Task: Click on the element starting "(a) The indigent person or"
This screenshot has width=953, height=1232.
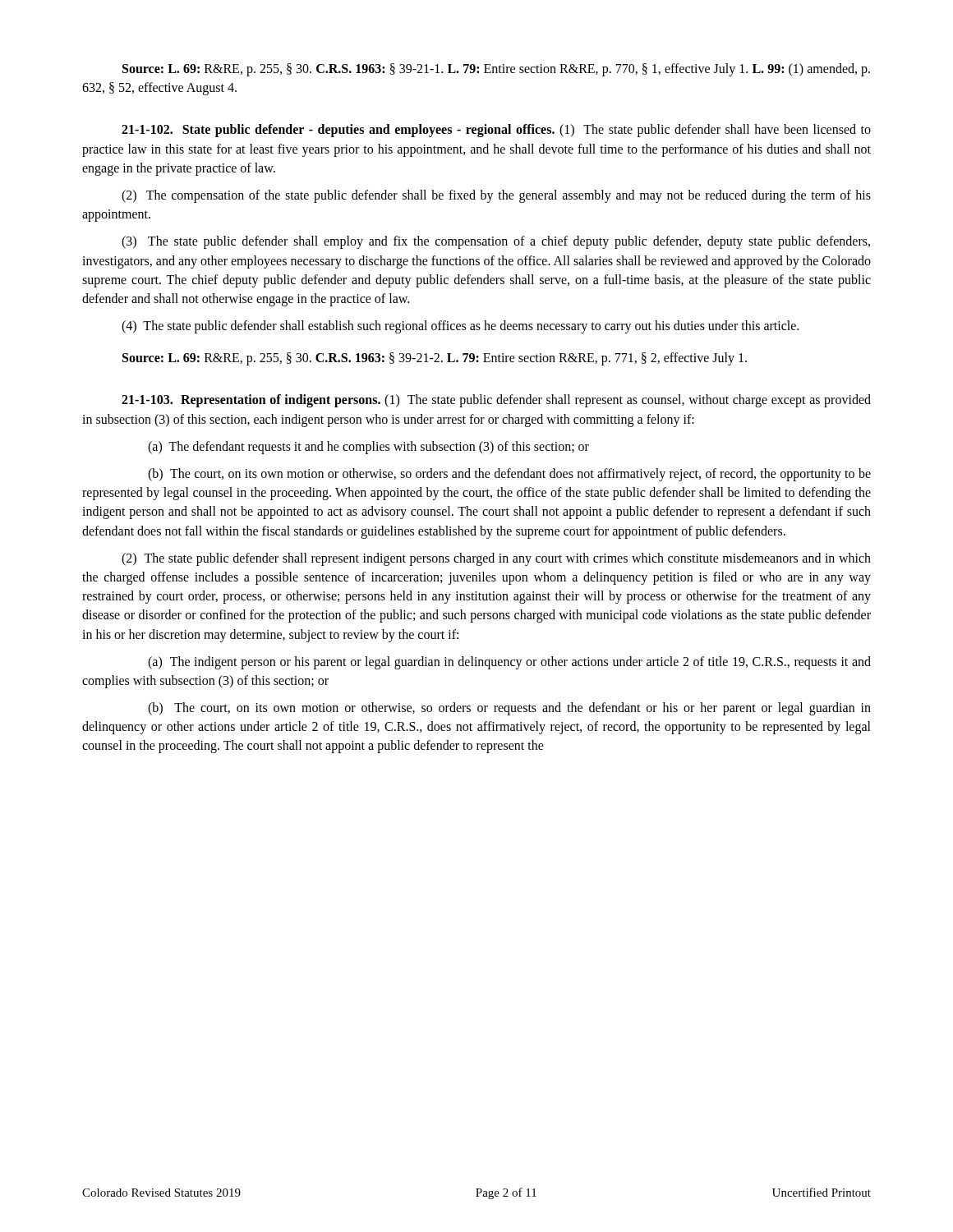Action: pos(476,671)
